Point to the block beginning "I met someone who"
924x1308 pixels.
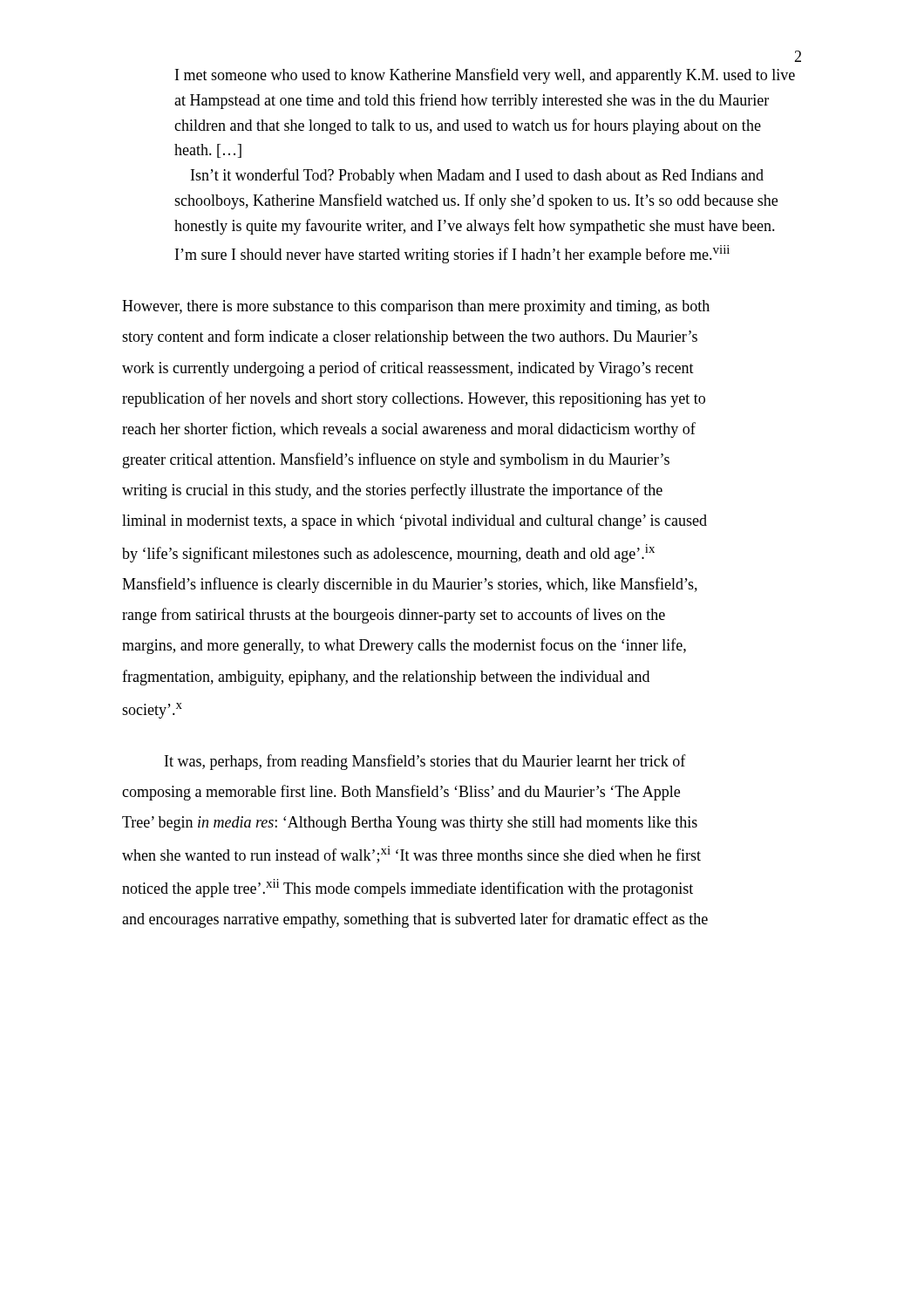pyautogui.click(x=488, y=165)
